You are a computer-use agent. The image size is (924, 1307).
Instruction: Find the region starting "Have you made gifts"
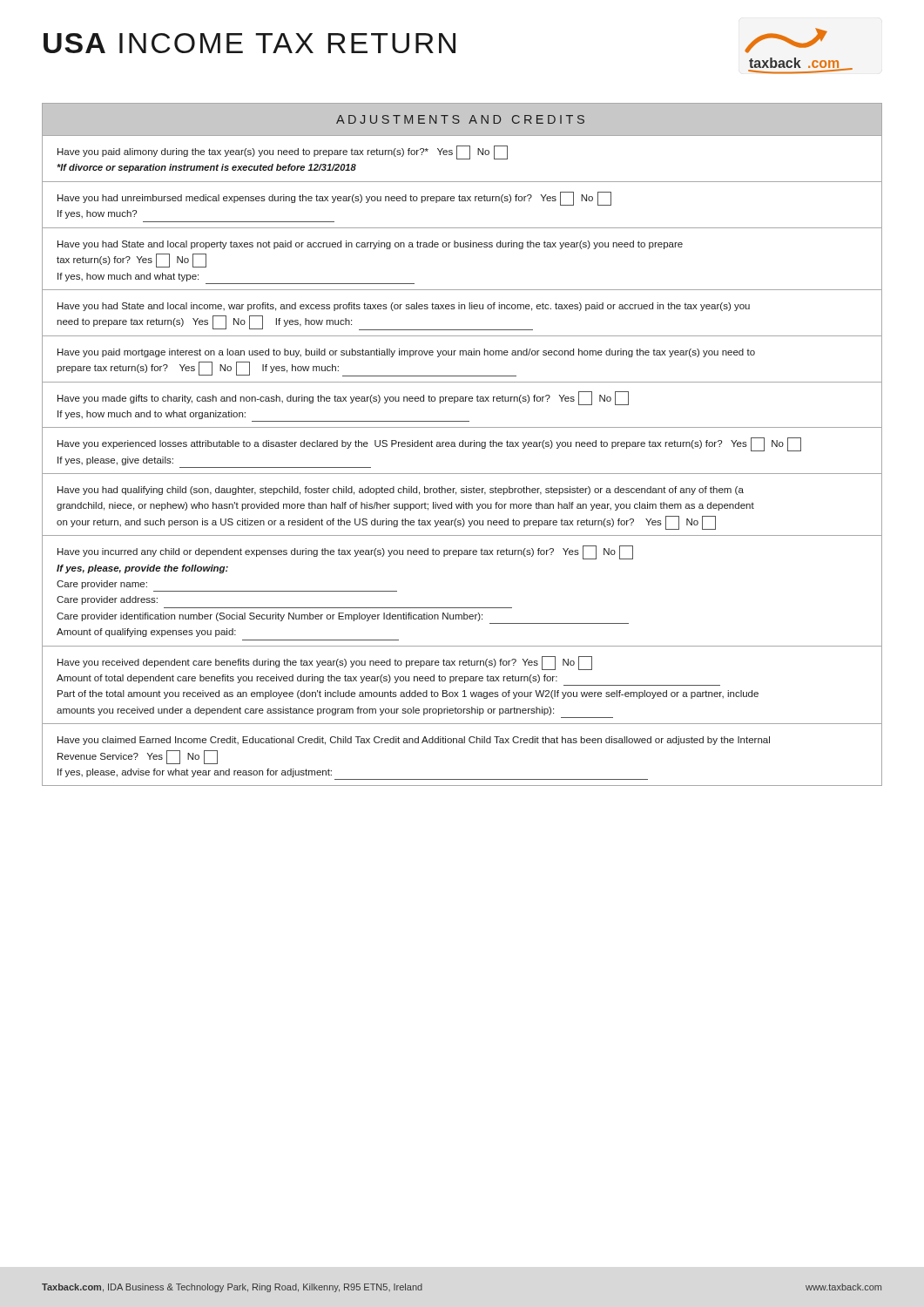(x=343, y=407)
